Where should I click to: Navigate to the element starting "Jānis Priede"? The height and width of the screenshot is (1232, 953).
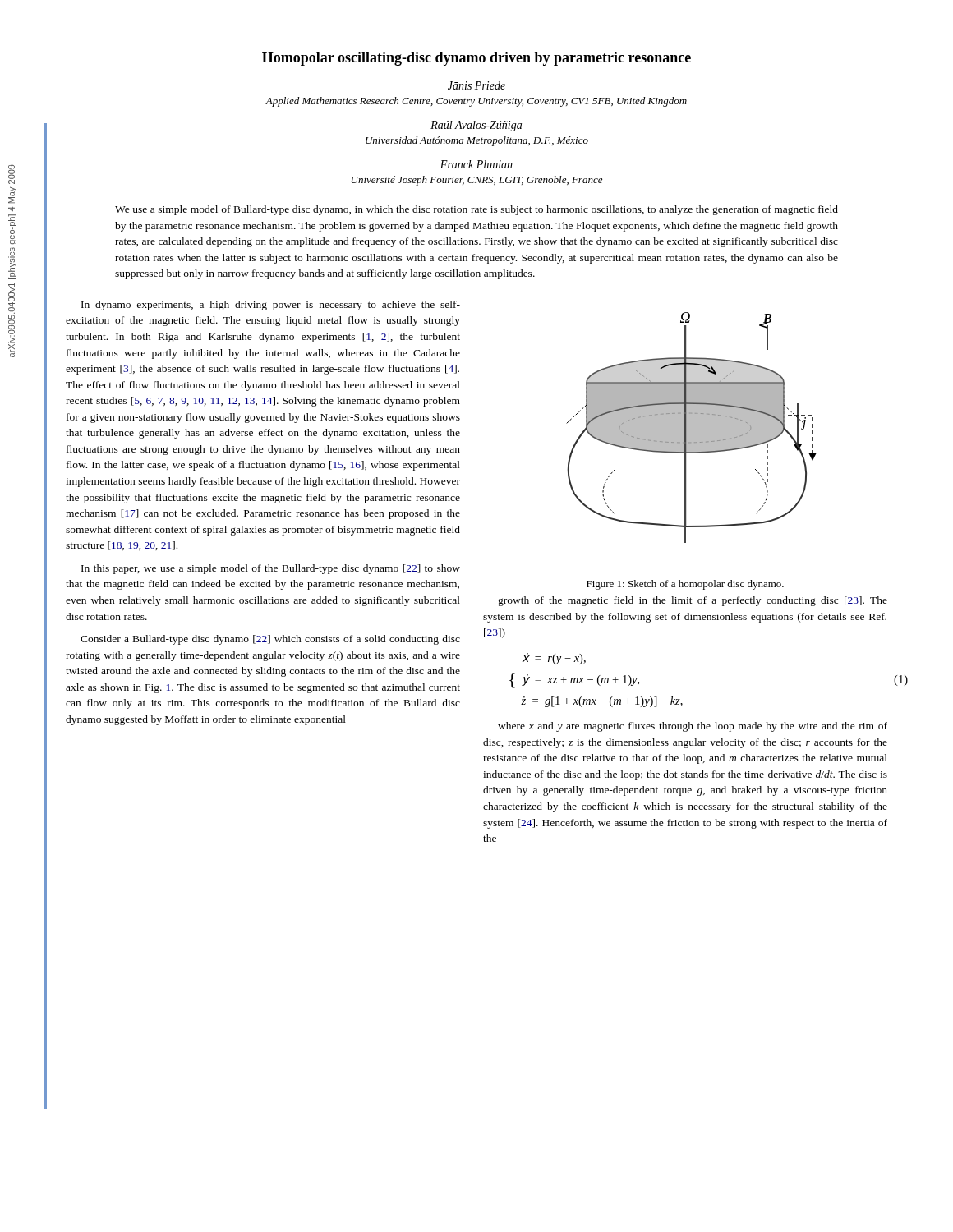[476, 86]
